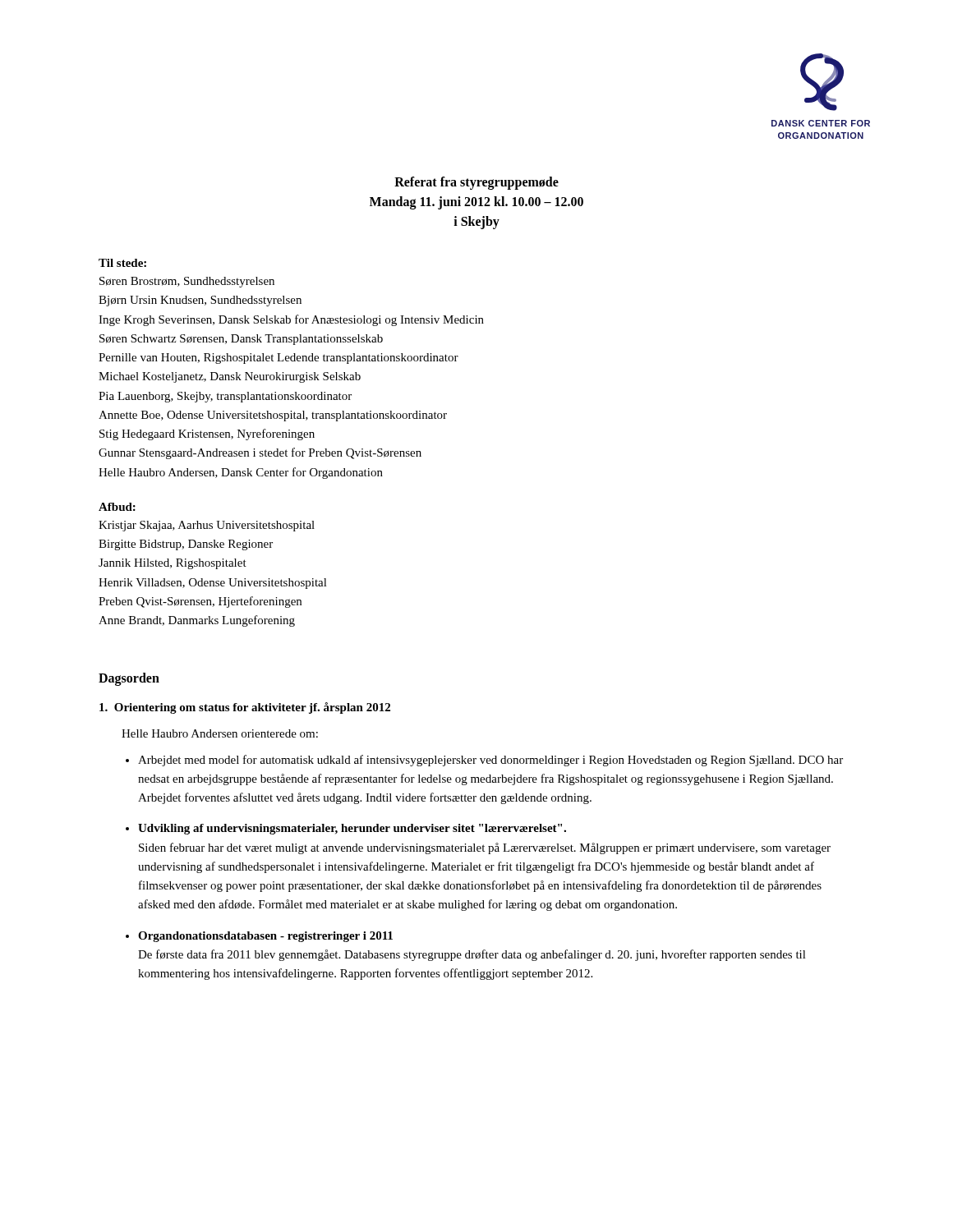Click on the region starting "Referat fra styregruppemøde Mandag"
953x1232 pixels.
[x=476, y=202]
